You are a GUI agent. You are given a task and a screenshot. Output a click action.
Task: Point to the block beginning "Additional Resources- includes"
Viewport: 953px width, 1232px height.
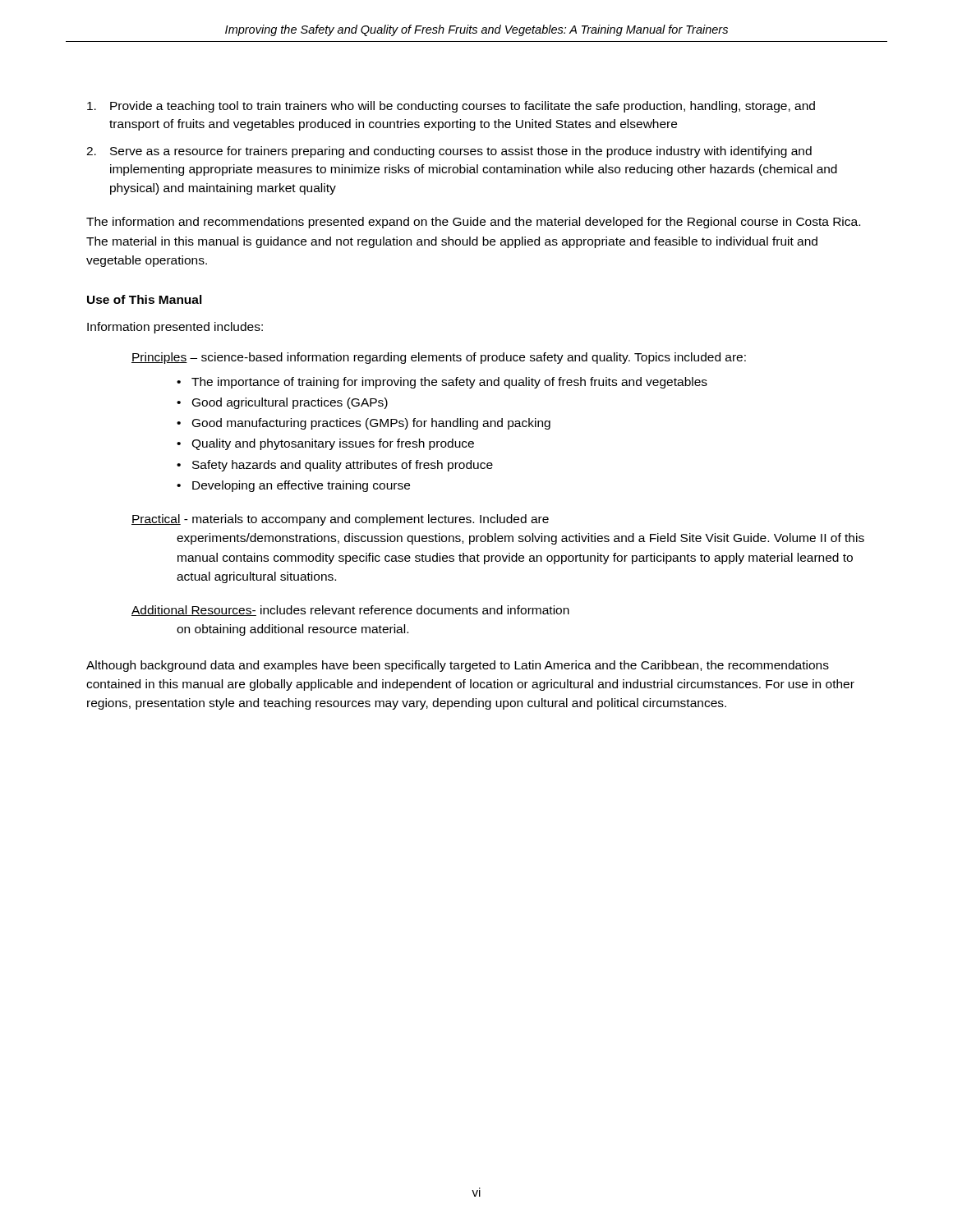499,620
